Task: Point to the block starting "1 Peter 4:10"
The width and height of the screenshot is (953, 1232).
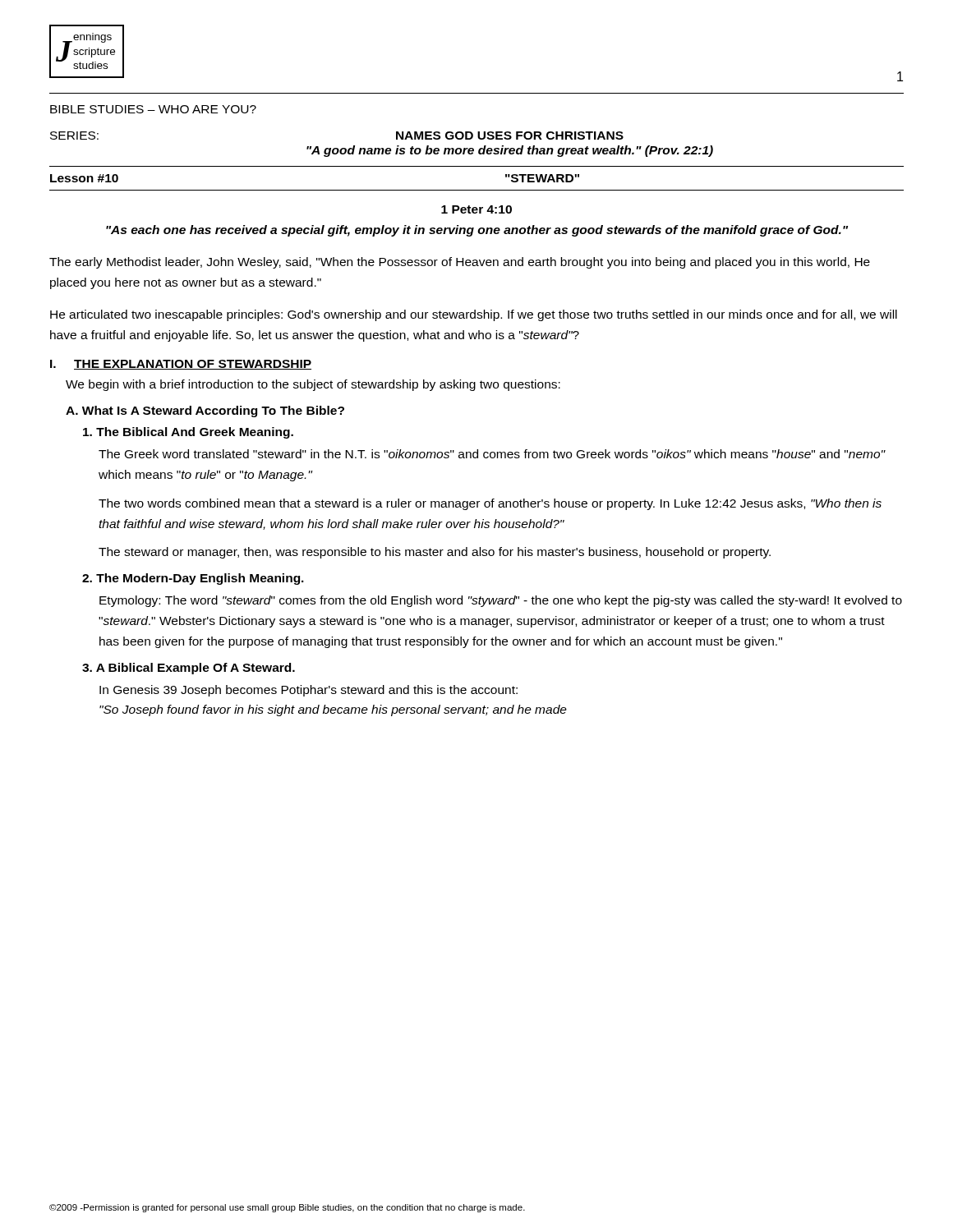Action: tap(476, 209)
